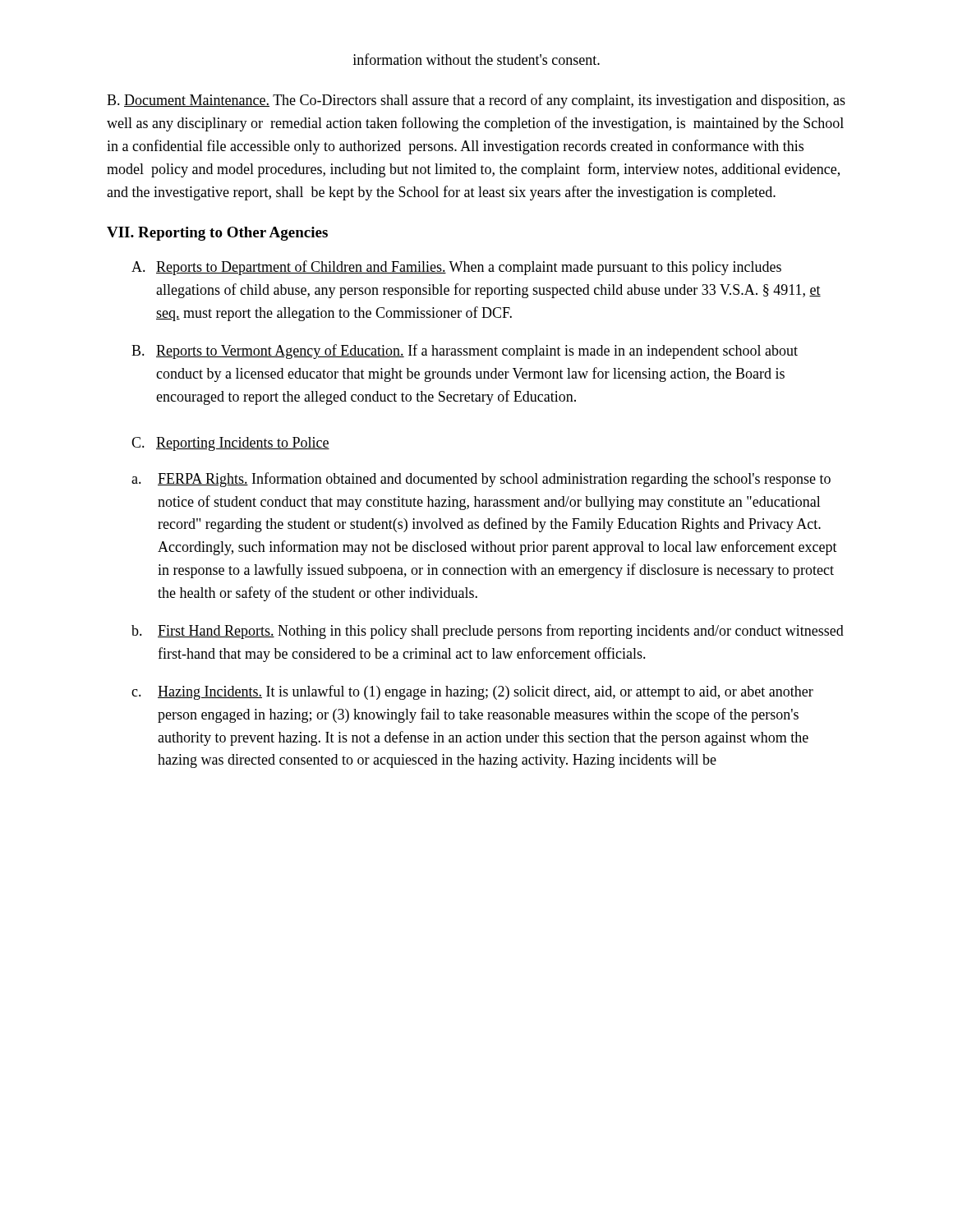Point to the element starting "information without the student's consent."
Viewport: 953px width, 1232px height.
(x=476, y=60)
